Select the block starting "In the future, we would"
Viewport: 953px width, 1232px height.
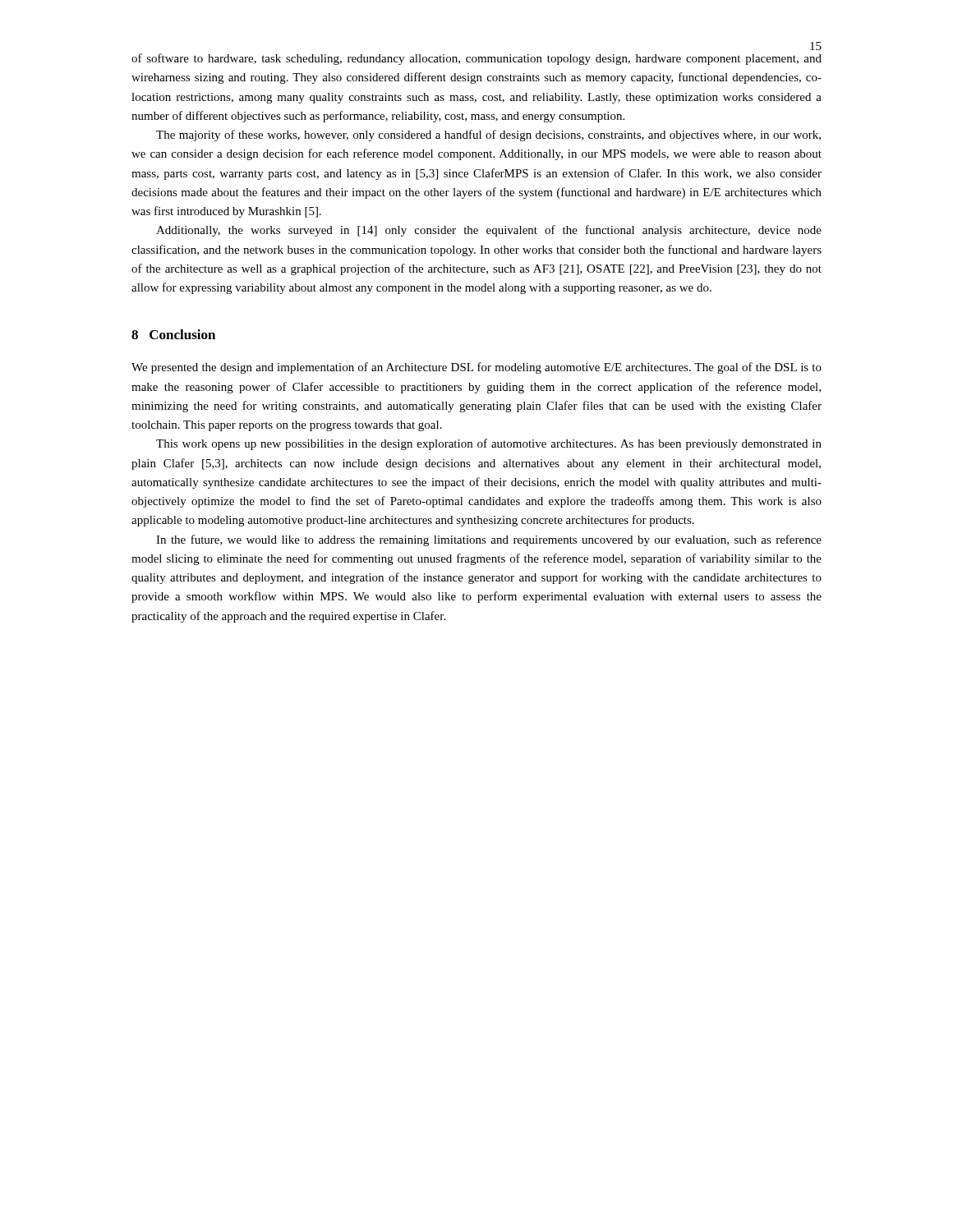click(476, 578)
